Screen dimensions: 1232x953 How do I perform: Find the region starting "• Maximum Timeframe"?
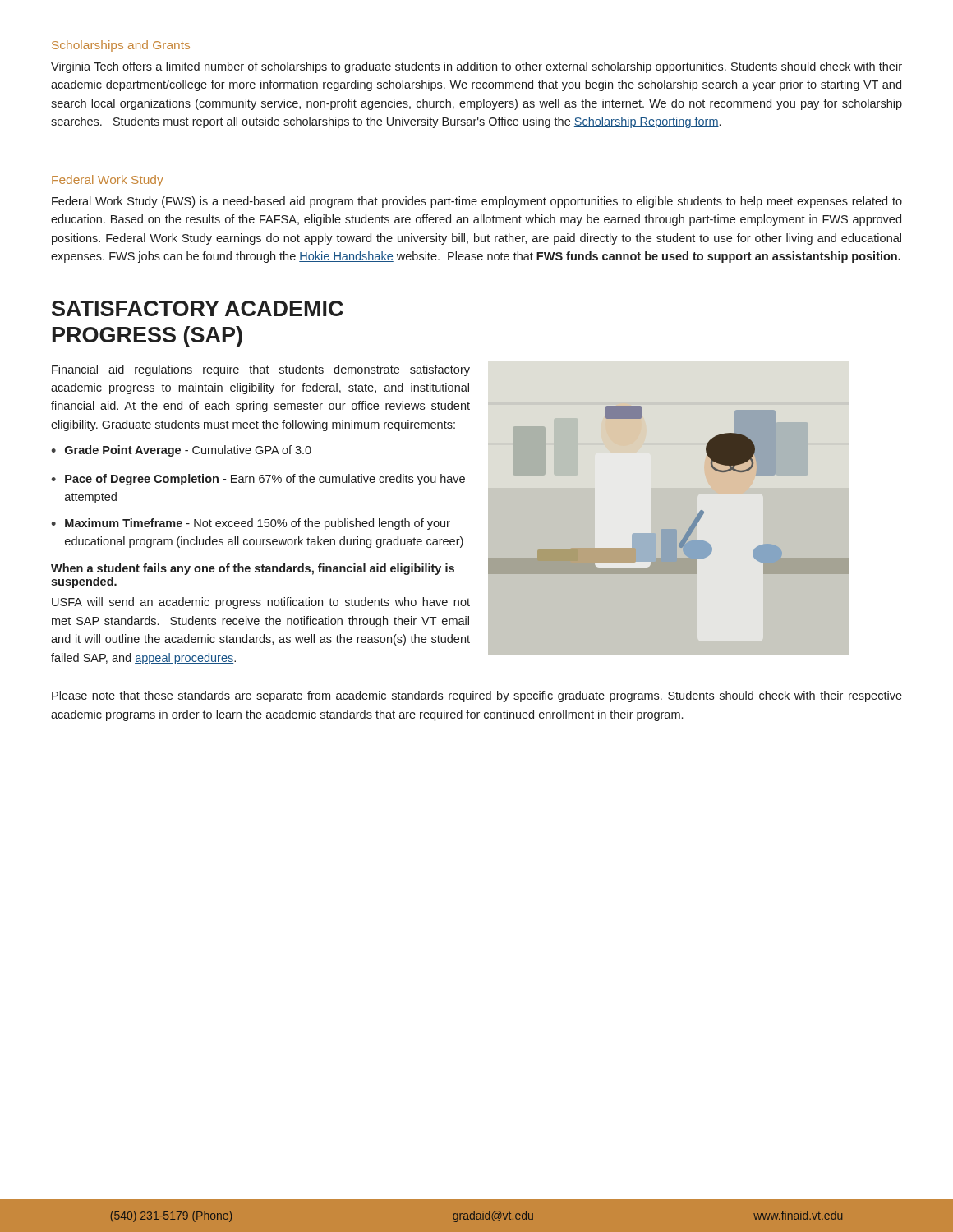260,533
